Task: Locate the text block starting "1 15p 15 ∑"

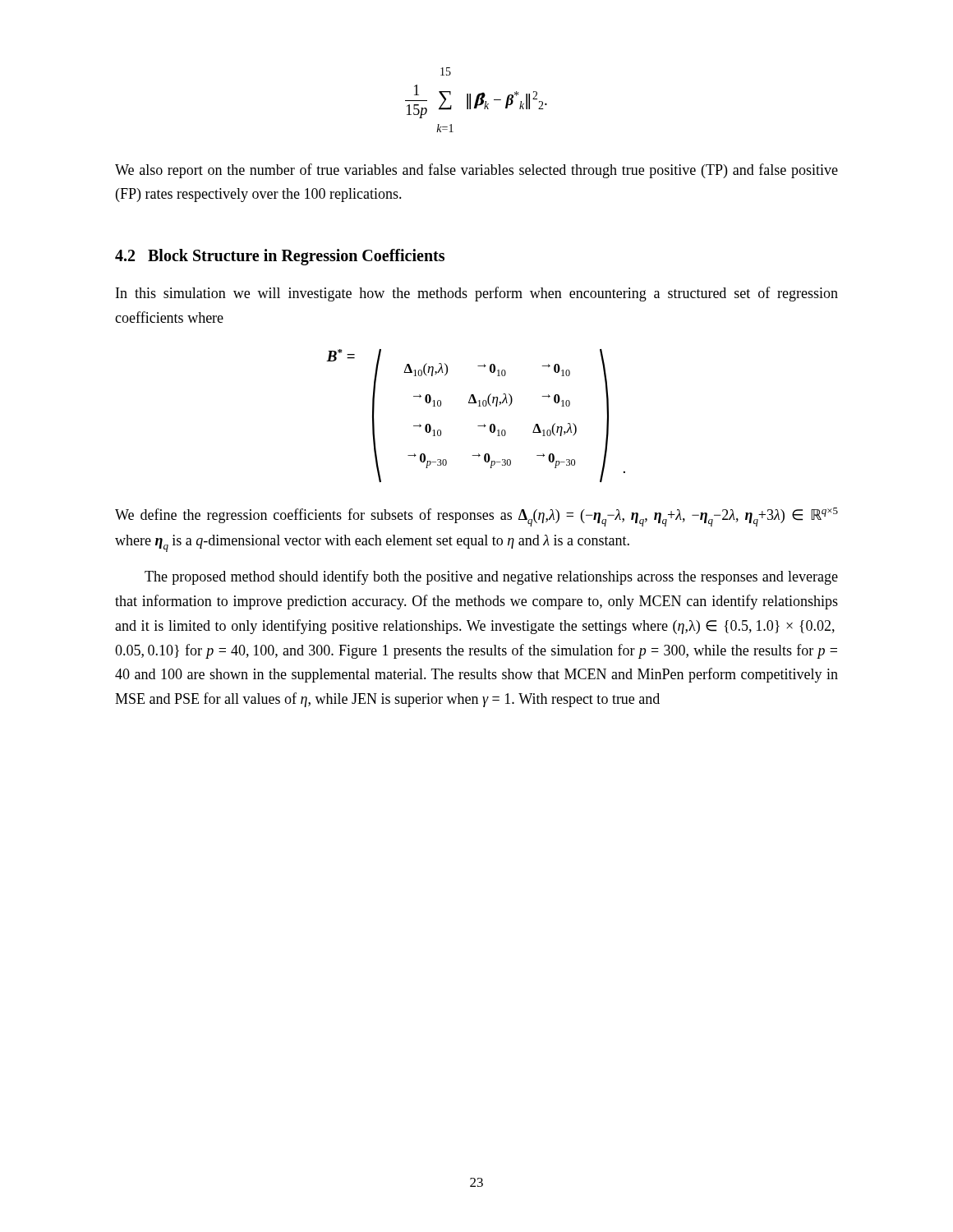Action: [476, 101]
